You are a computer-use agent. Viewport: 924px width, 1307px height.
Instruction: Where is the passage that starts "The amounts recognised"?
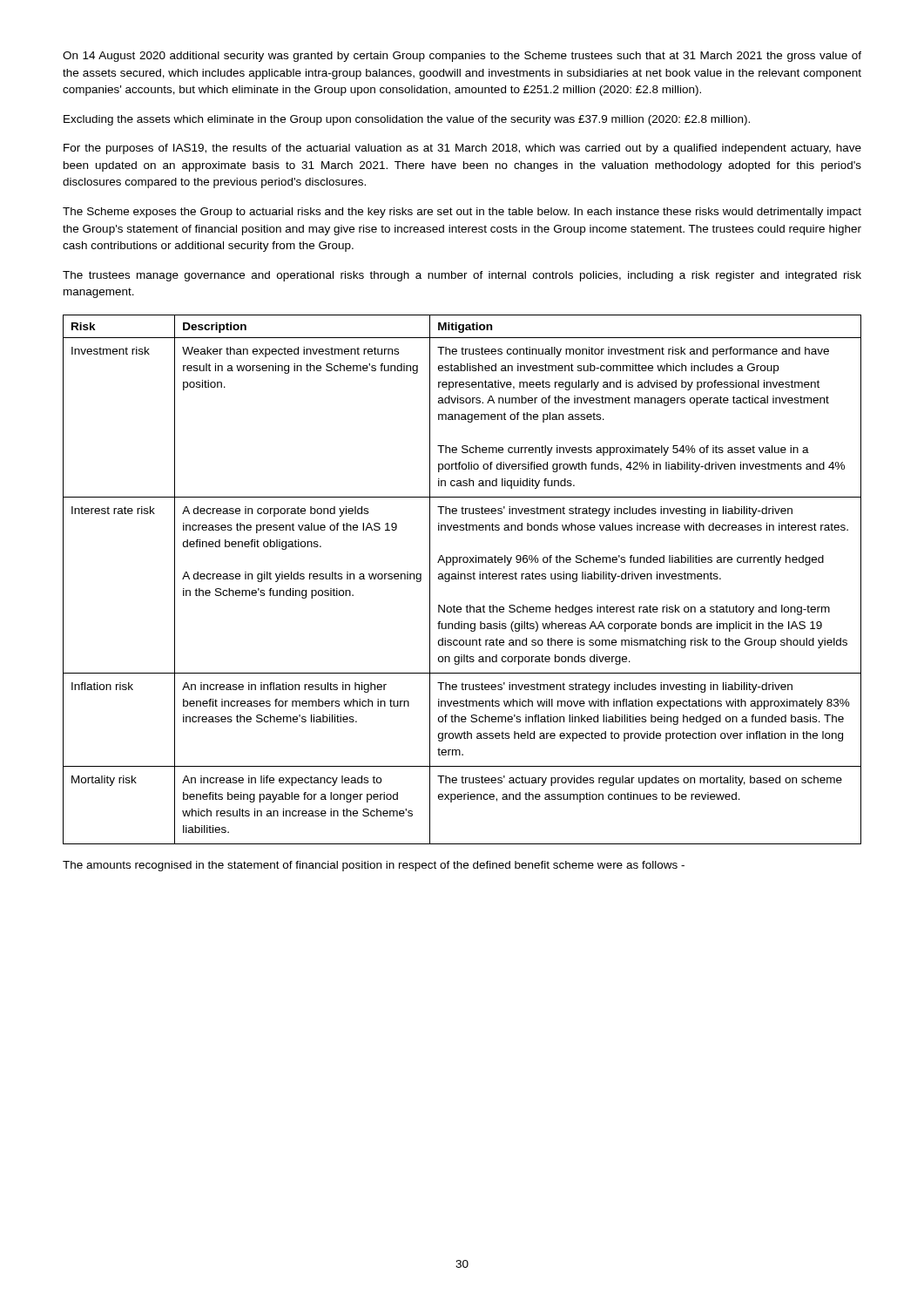374,865
